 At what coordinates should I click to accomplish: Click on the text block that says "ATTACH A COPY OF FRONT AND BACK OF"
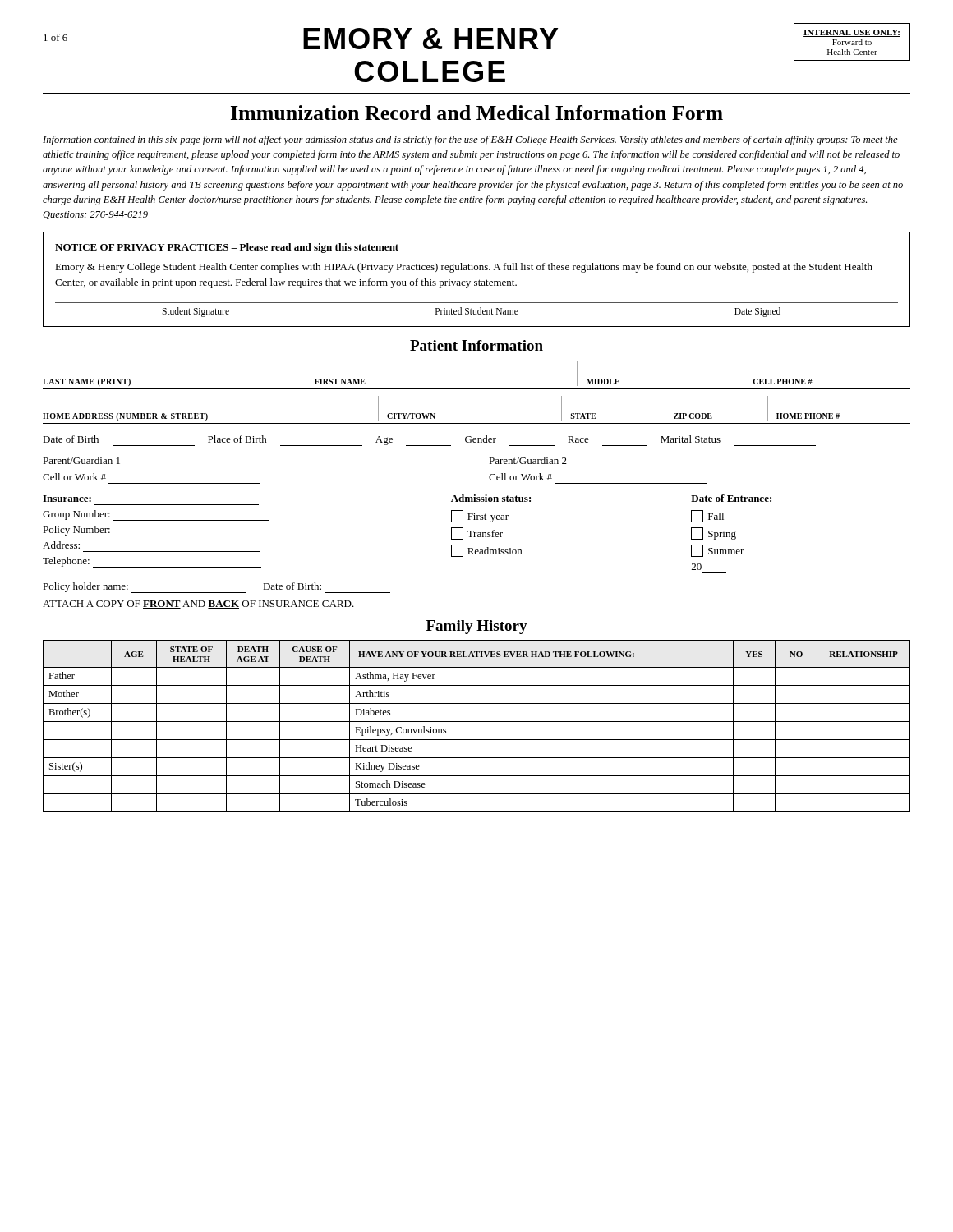click(x=198, y=603)
